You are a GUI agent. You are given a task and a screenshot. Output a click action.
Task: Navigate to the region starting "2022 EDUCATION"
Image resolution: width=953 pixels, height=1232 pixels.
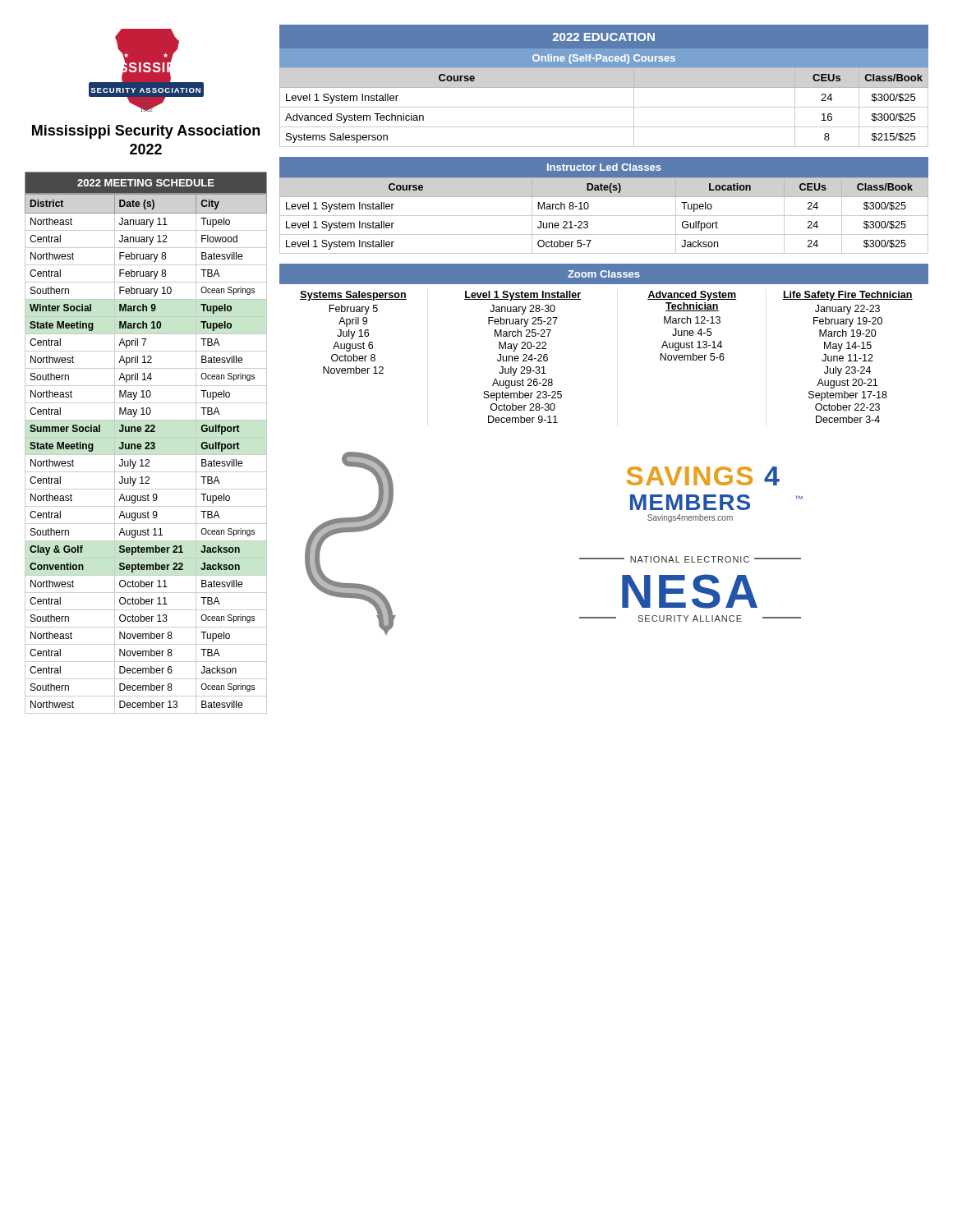pyautogui.click(x=604, y=37)
